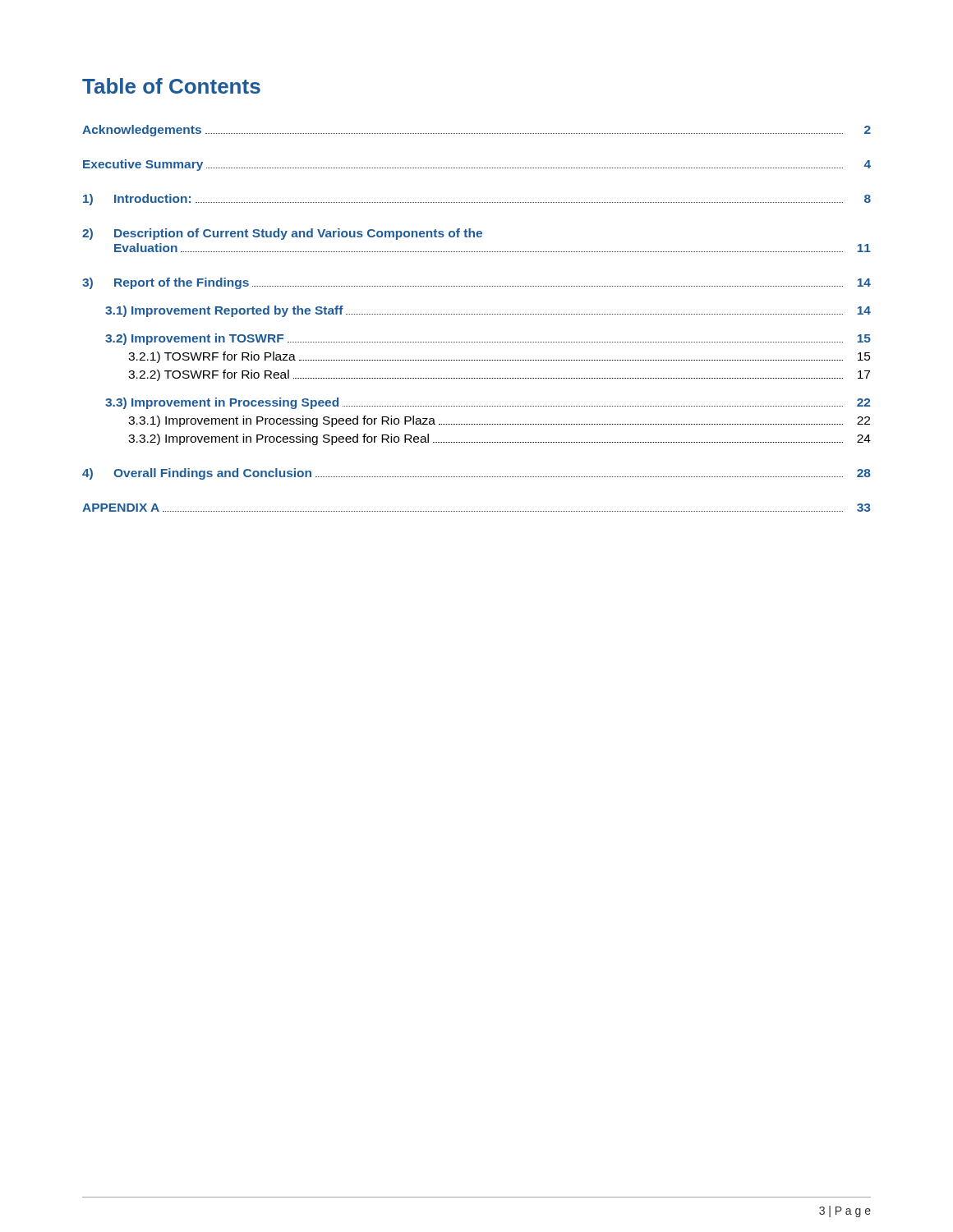Click on the element starting "Acknowledgements 2"
The height and width of the screenshot is (1232, 953).
(476, 130)
